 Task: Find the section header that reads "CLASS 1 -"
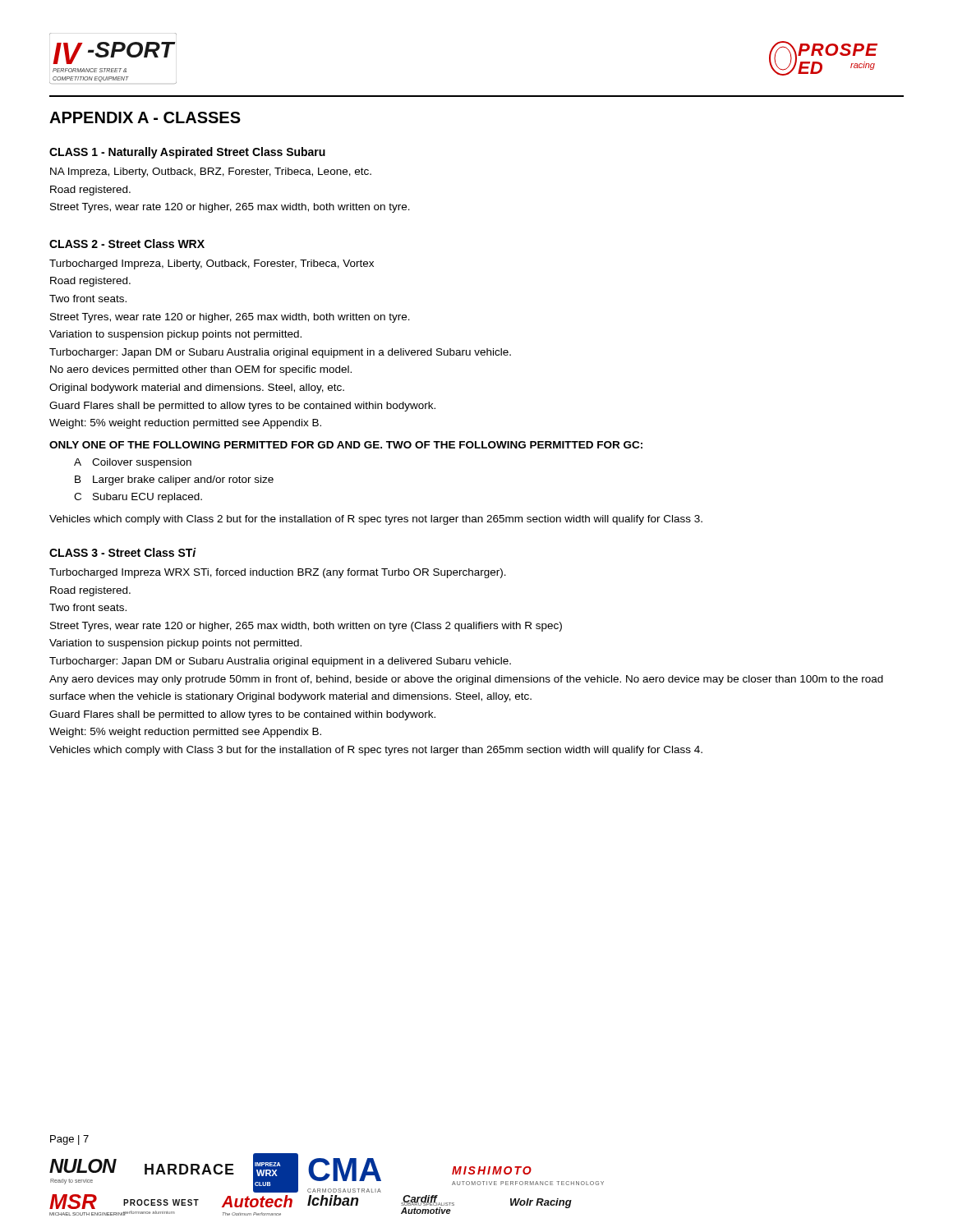(x=187, y=152)
